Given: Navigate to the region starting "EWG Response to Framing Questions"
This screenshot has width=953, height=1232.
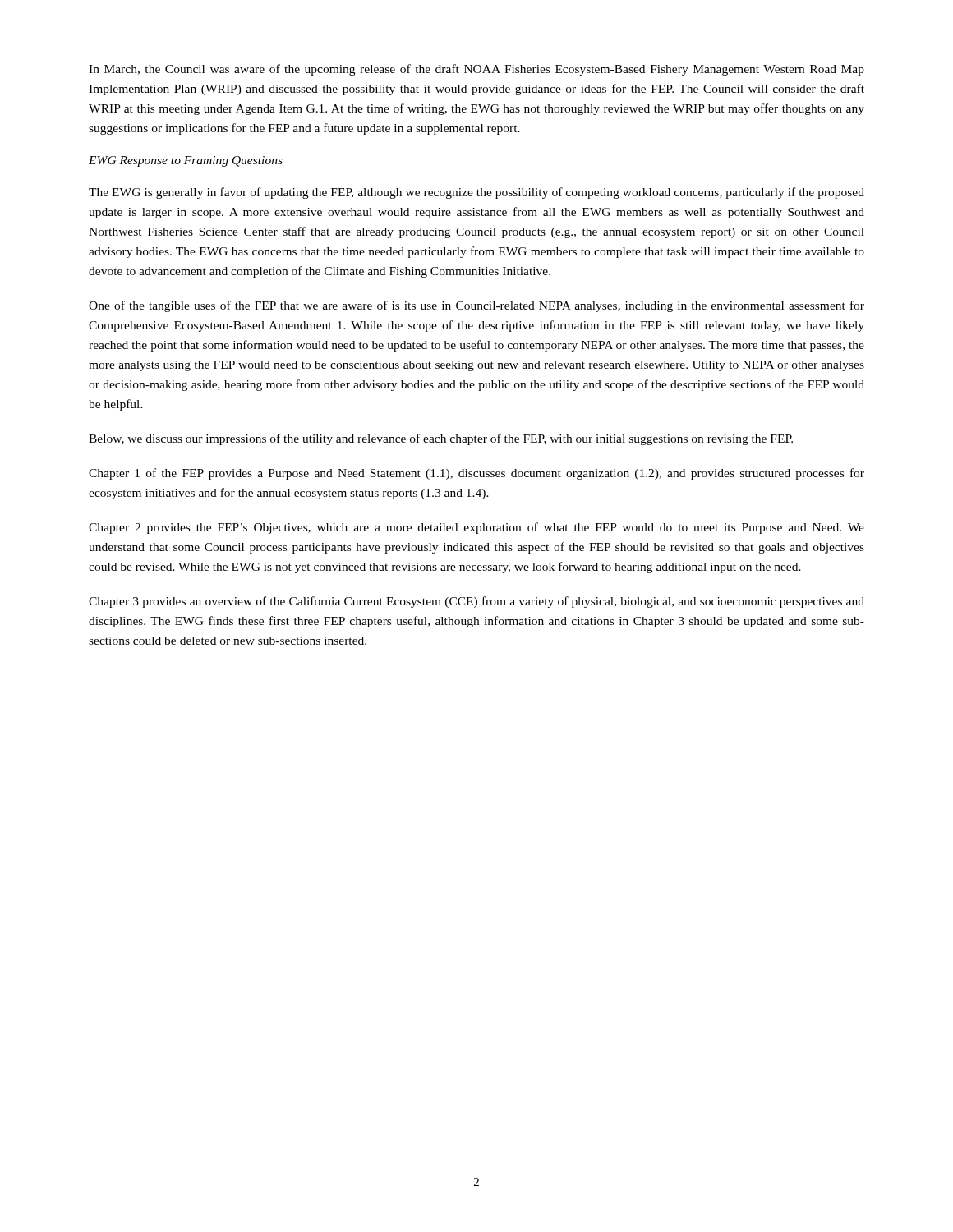Looking at the screenshot, I should [186, 160].
